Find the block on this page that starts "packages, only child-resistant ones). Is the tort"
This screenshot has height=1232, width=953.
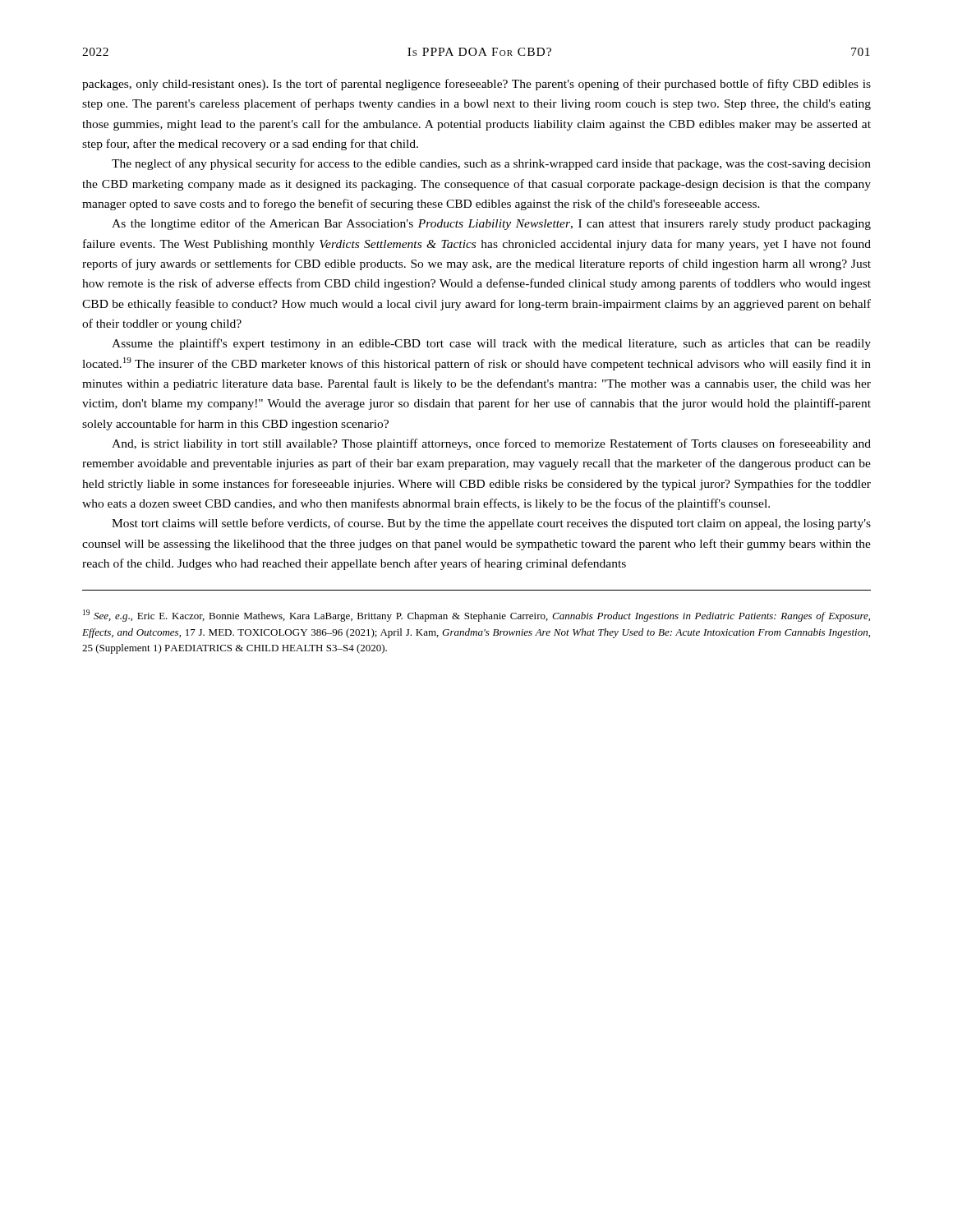click(x=476, y=114)
